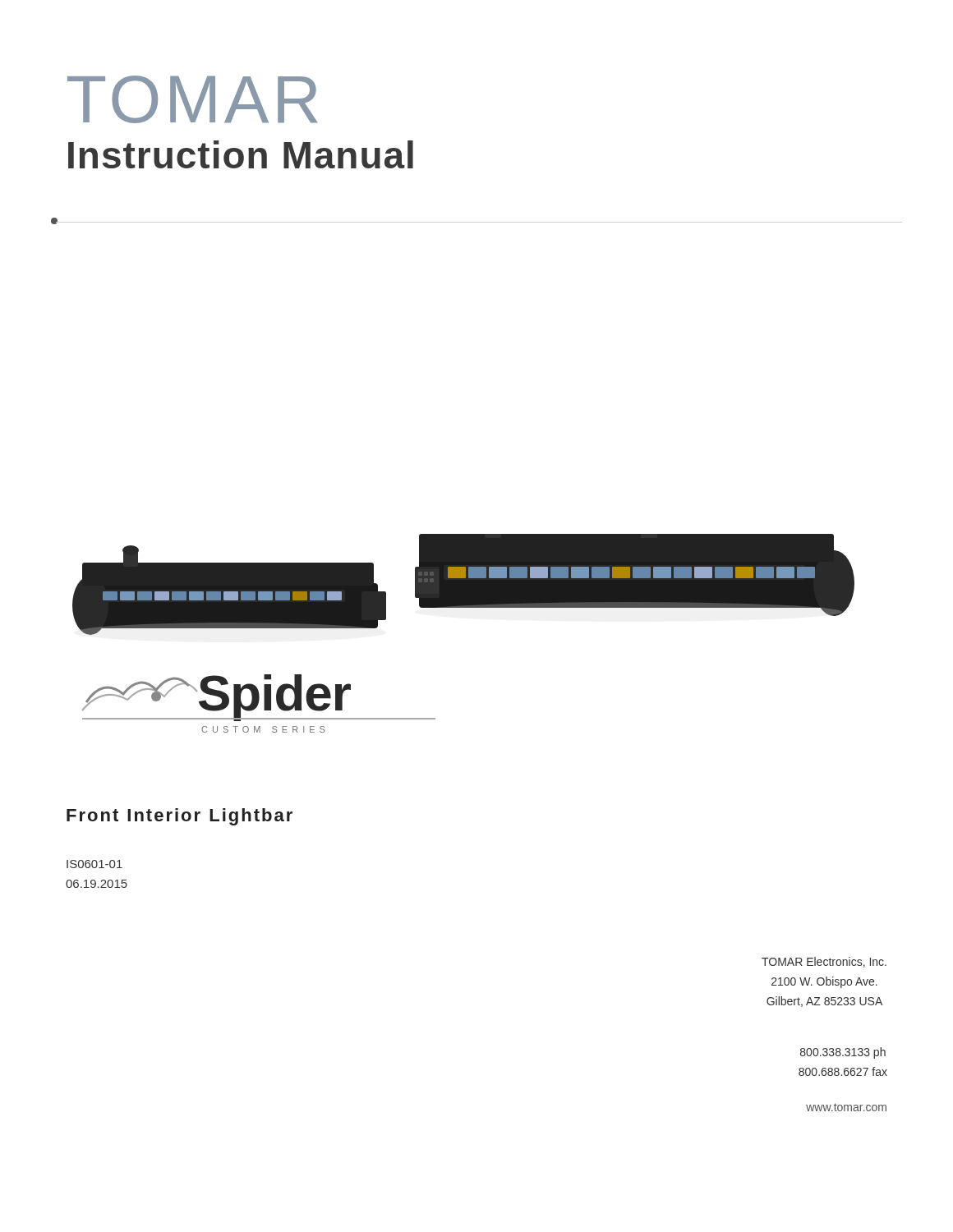Locate the text "338.3133 ph 800.688.6627 fax"
Image resolution: width=953 pixels, height=1232 pixels.
click(x=843, y=1062)
